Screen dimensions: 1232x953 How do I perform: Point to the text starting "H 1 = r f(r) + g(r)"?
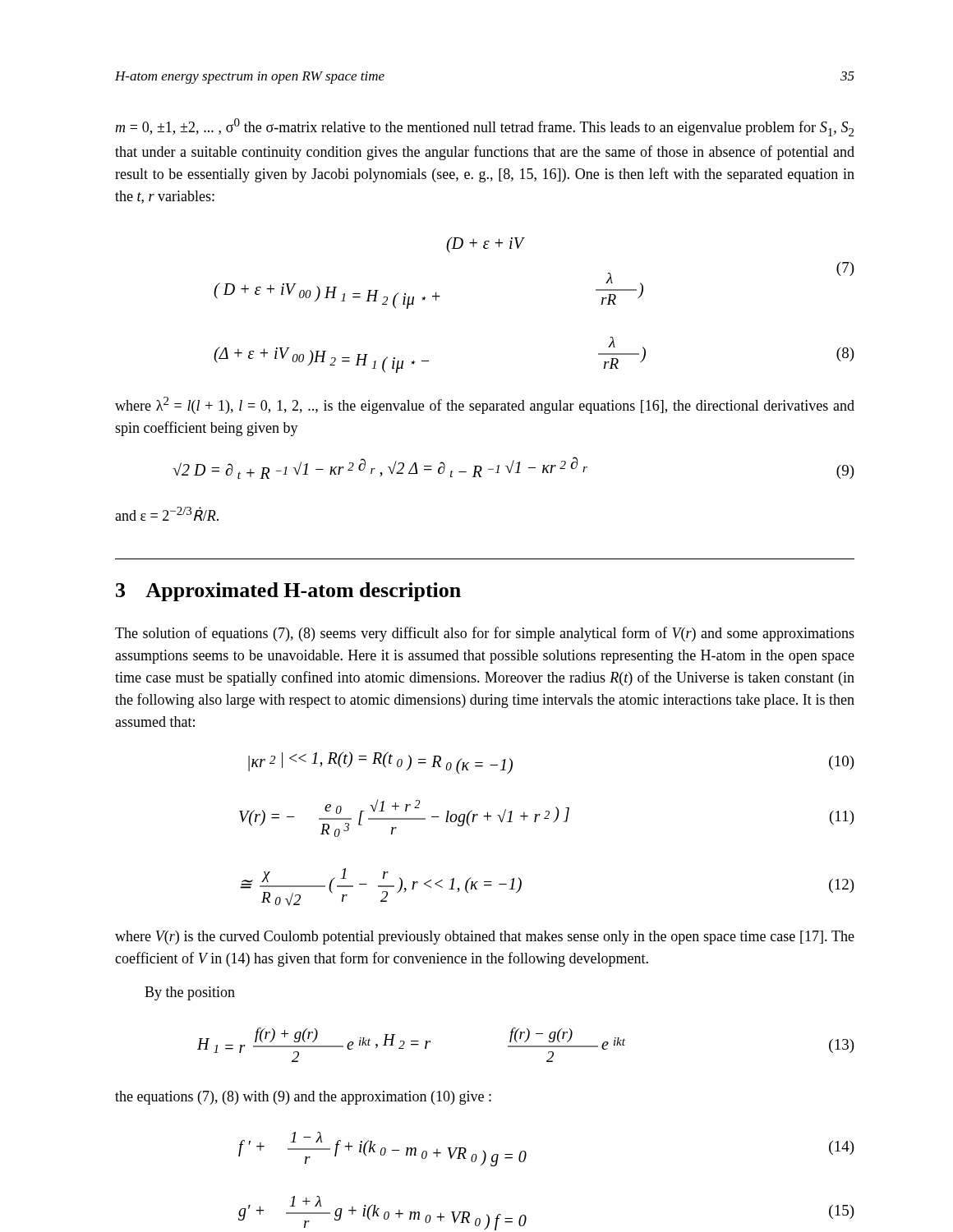click(x=522, y=1044)
